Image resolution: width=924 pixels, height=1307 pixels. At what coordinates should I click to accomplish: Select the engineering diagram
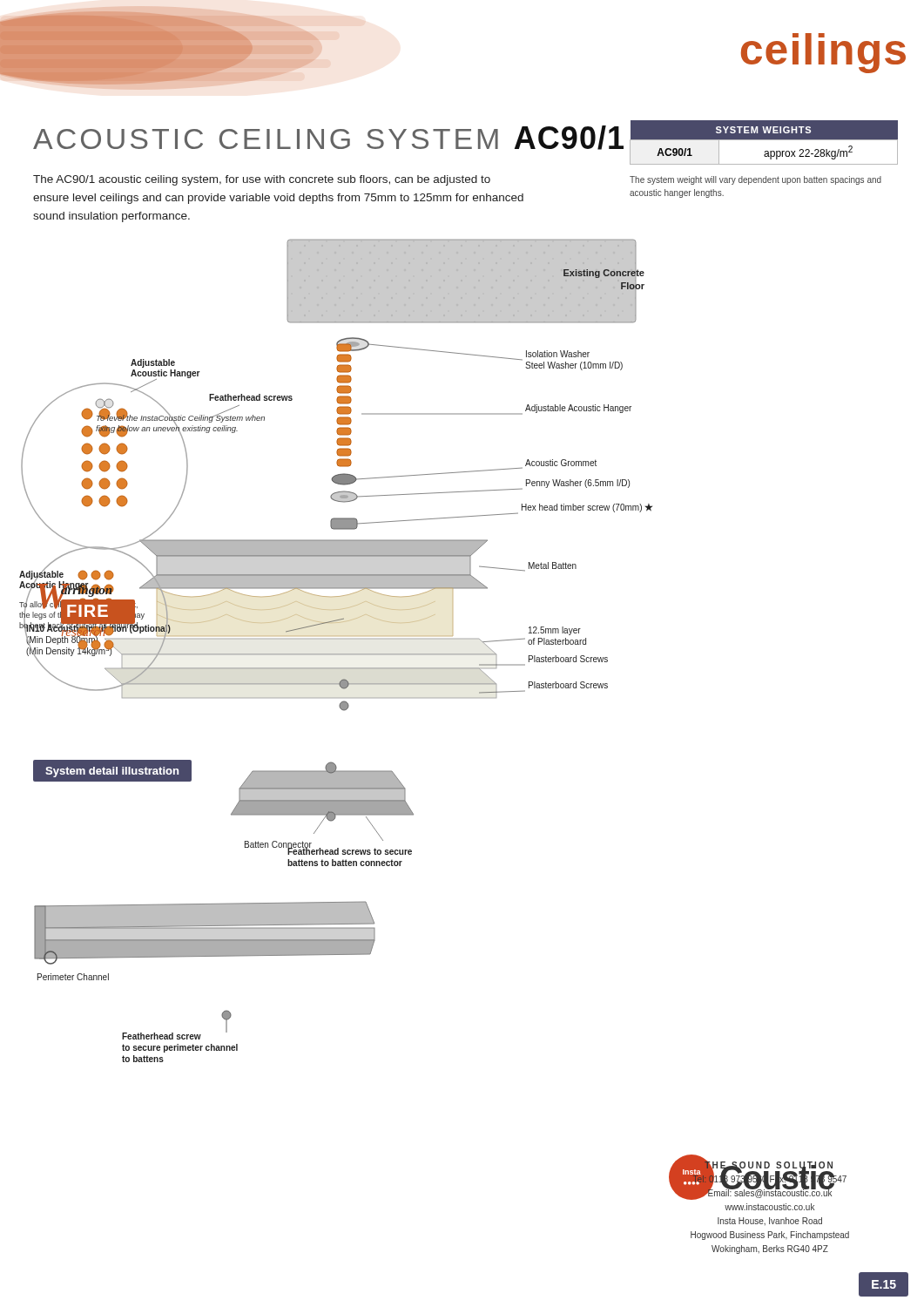point(335,649)
